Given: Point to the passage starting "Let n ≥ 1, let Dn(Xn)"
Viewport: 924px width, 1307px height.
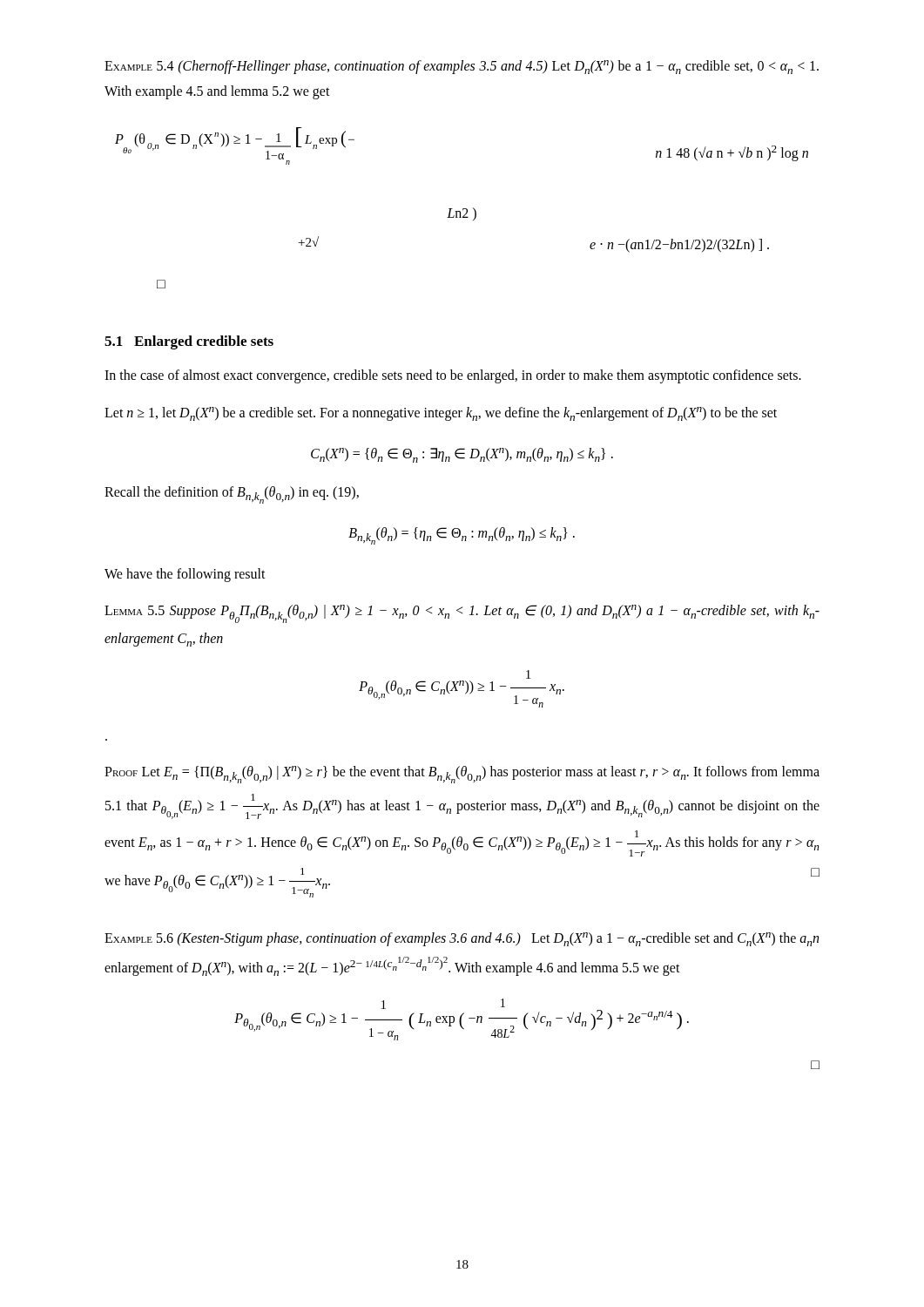Looking at the screenshot, I should 441,413.
